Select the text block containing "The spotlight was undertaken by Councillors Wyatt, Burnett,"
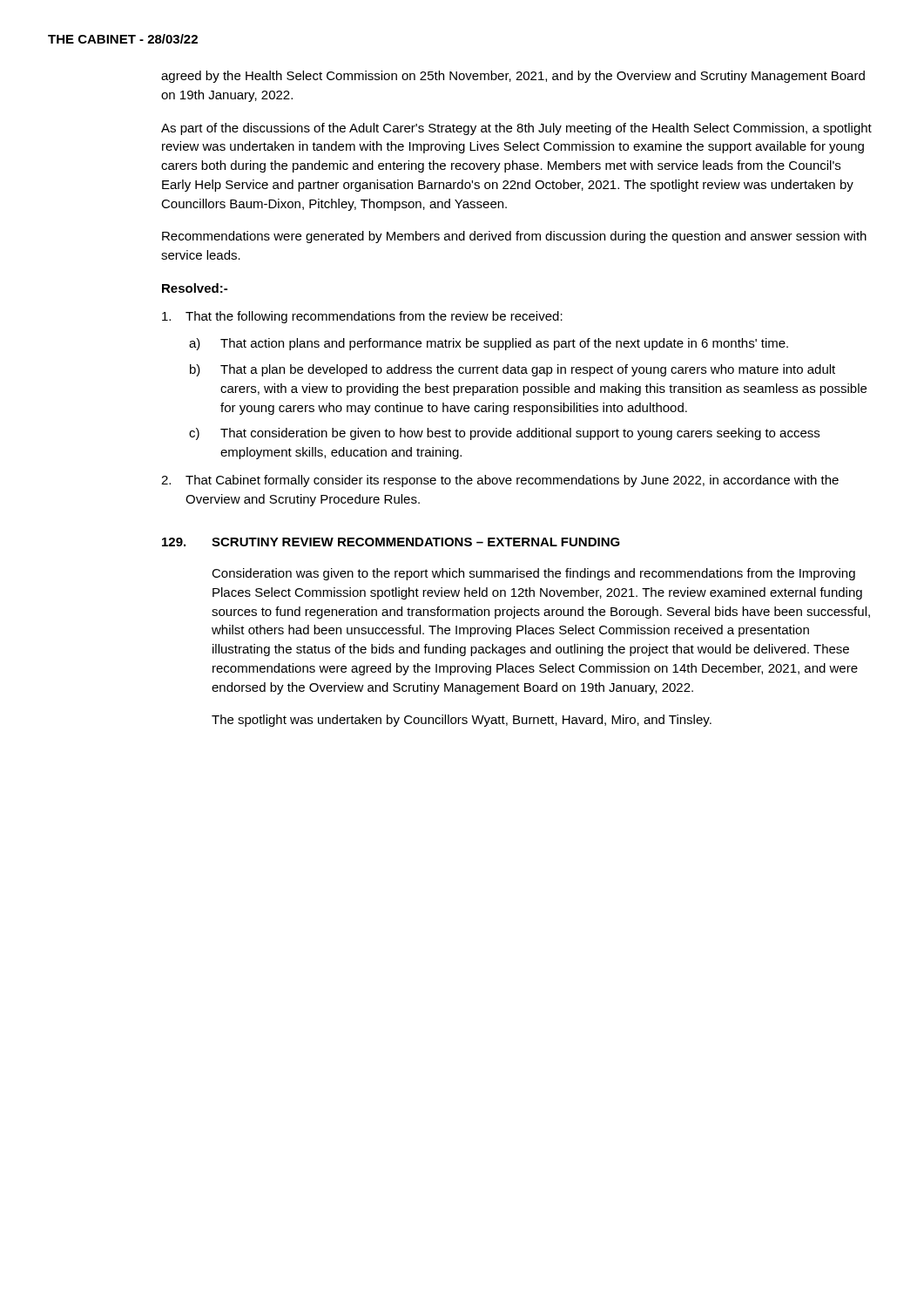Screen dimensions: 1307x924 point(462,720)
